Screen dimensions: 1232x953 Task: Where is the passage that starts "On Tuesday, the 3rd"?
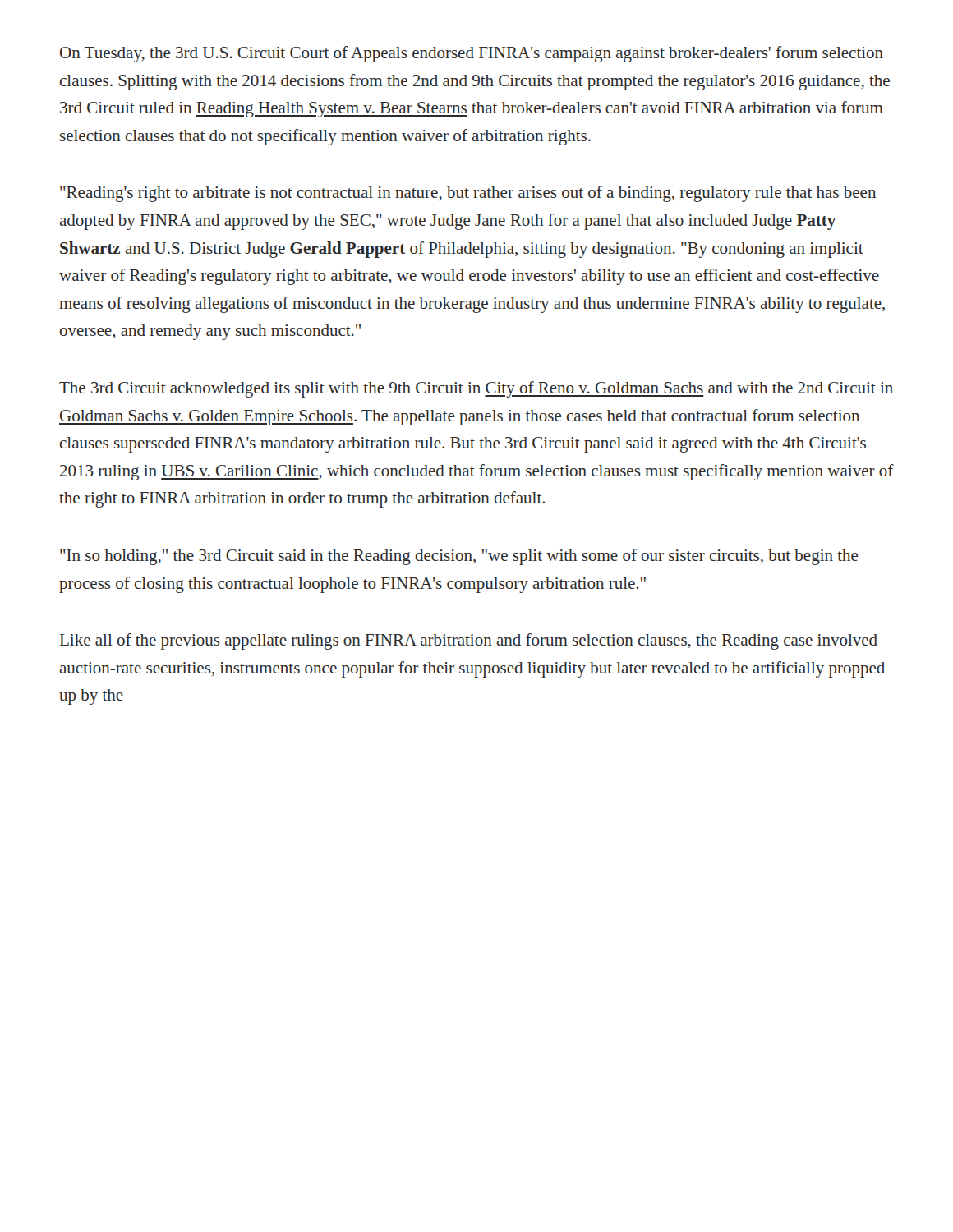[475, 94]
